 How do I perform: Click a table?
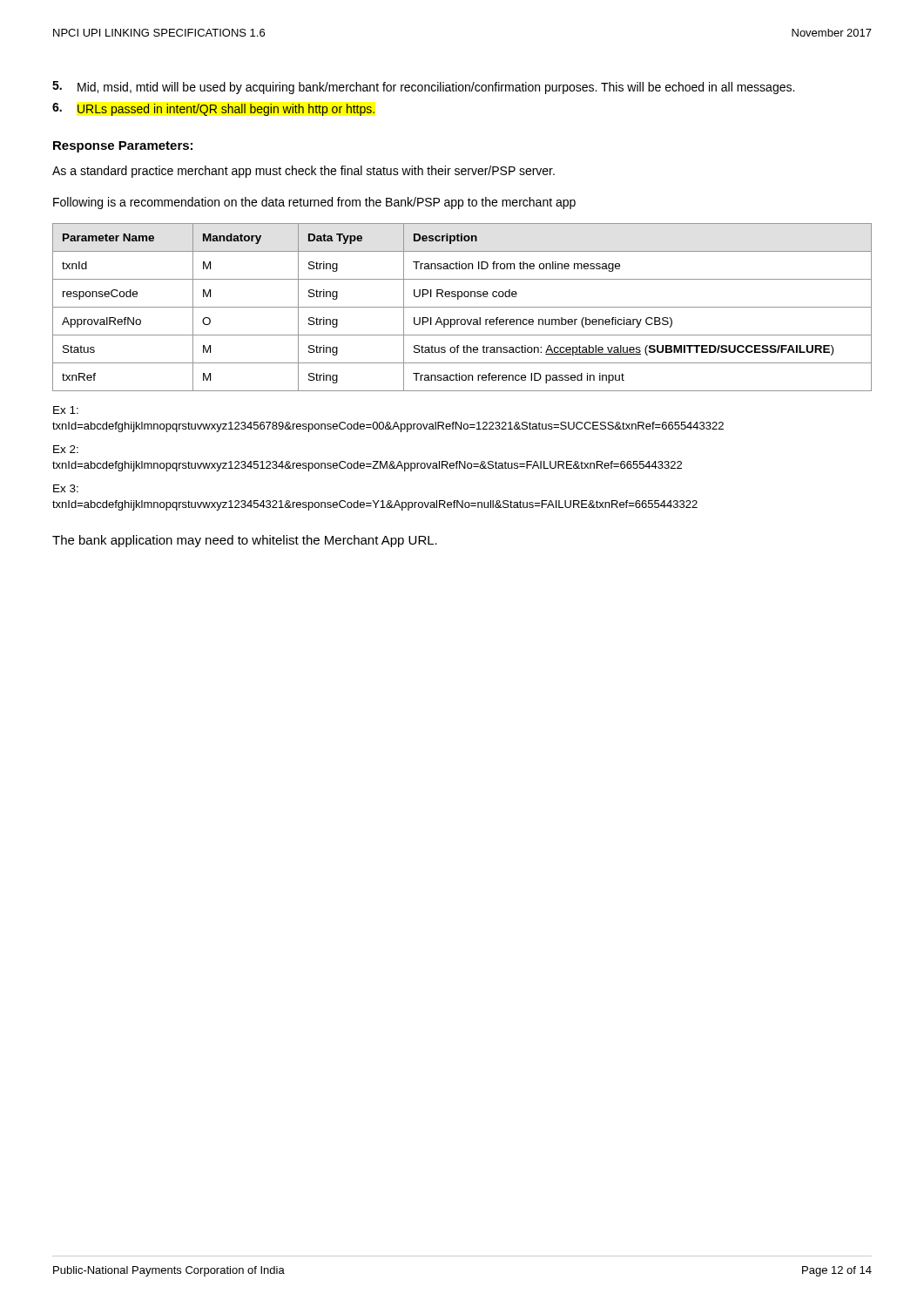pyautogui.click(x=462, y=307)
